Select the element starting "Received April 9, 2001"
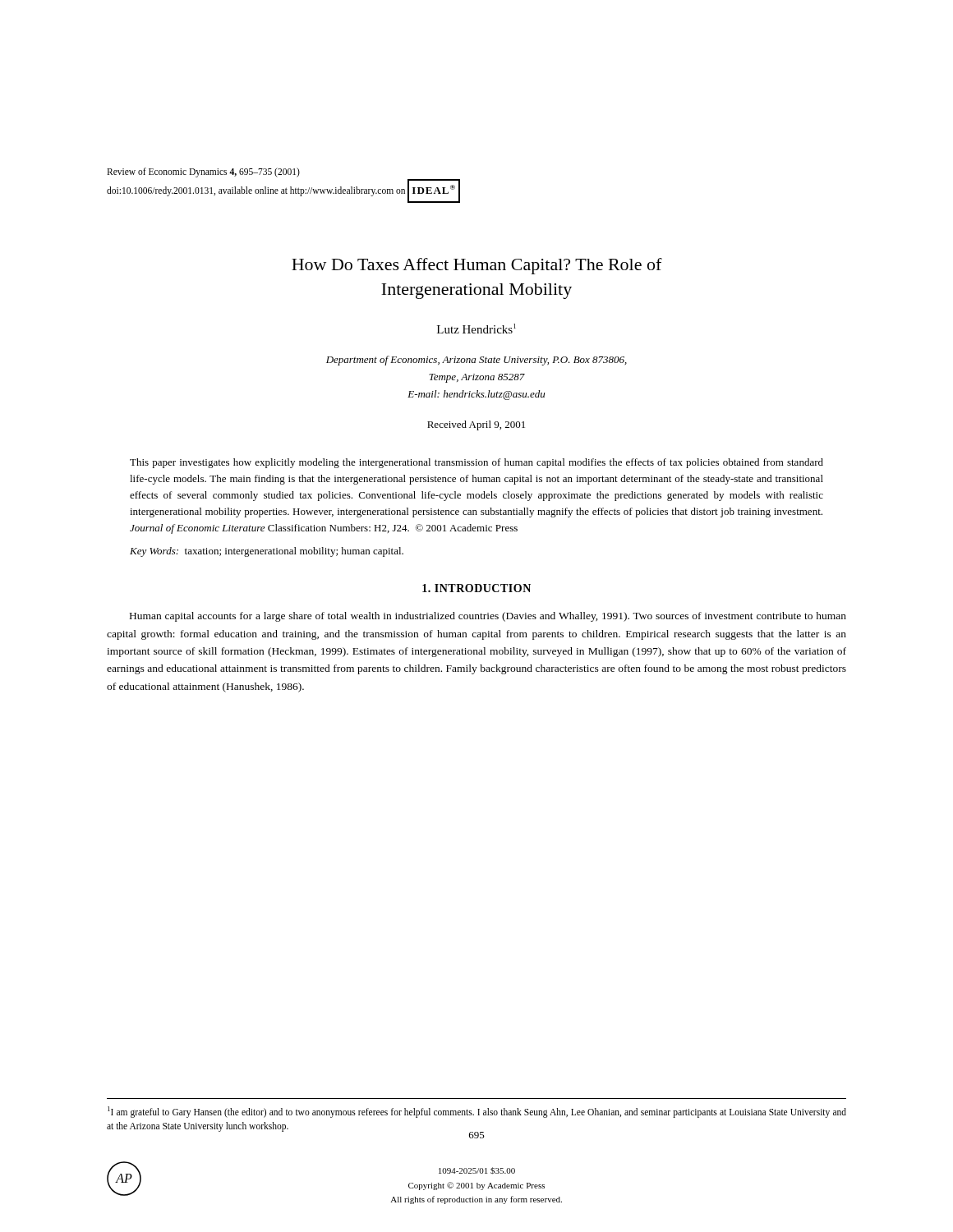The height and width of the screenshot is (1232, 953). click(476, 424)
